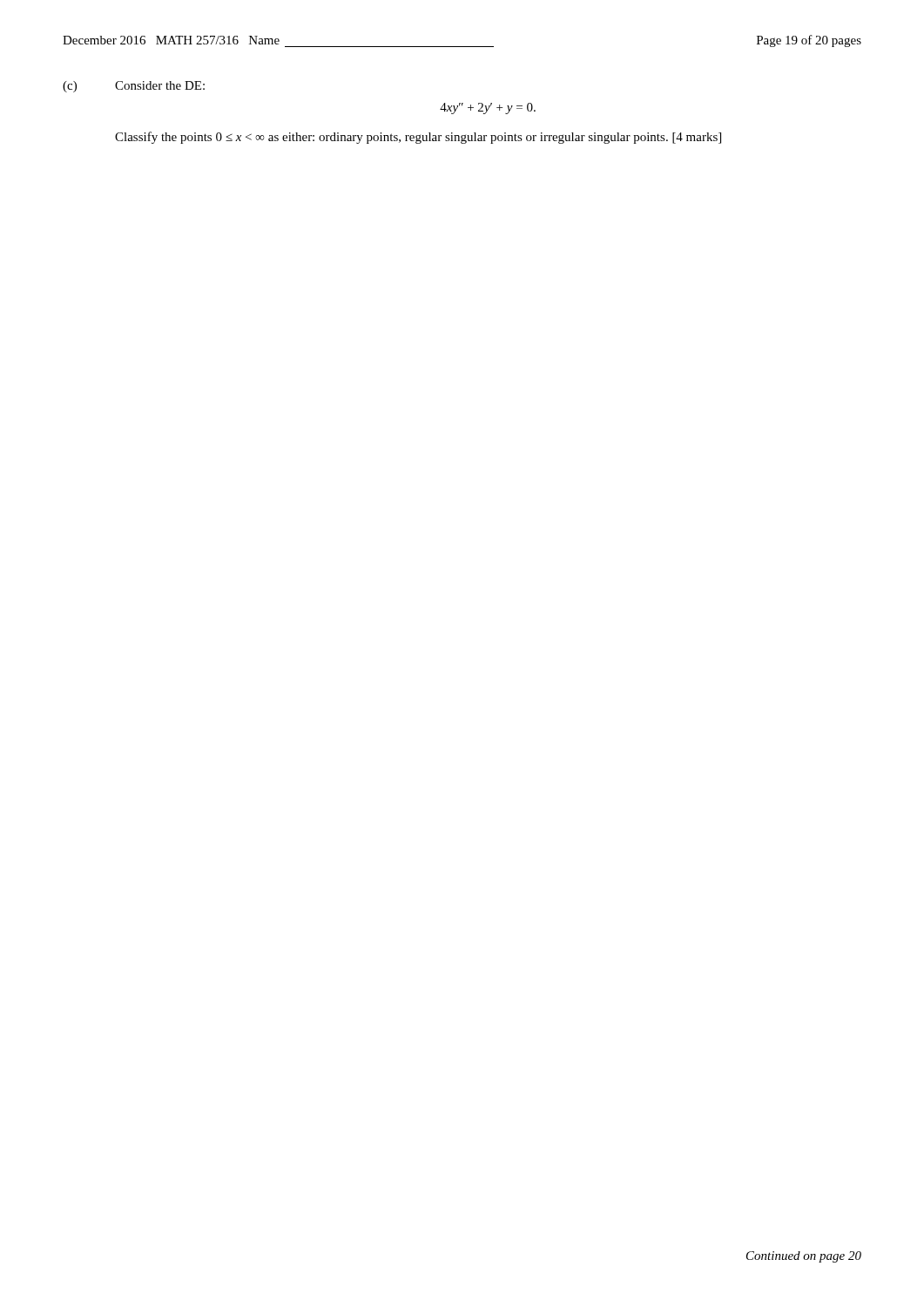Viewport: 924px width, 1307px height.
Task: Click on the formula with the text "4xy″ + 2y′ + y = 0."
Action: tap(488, 107)
